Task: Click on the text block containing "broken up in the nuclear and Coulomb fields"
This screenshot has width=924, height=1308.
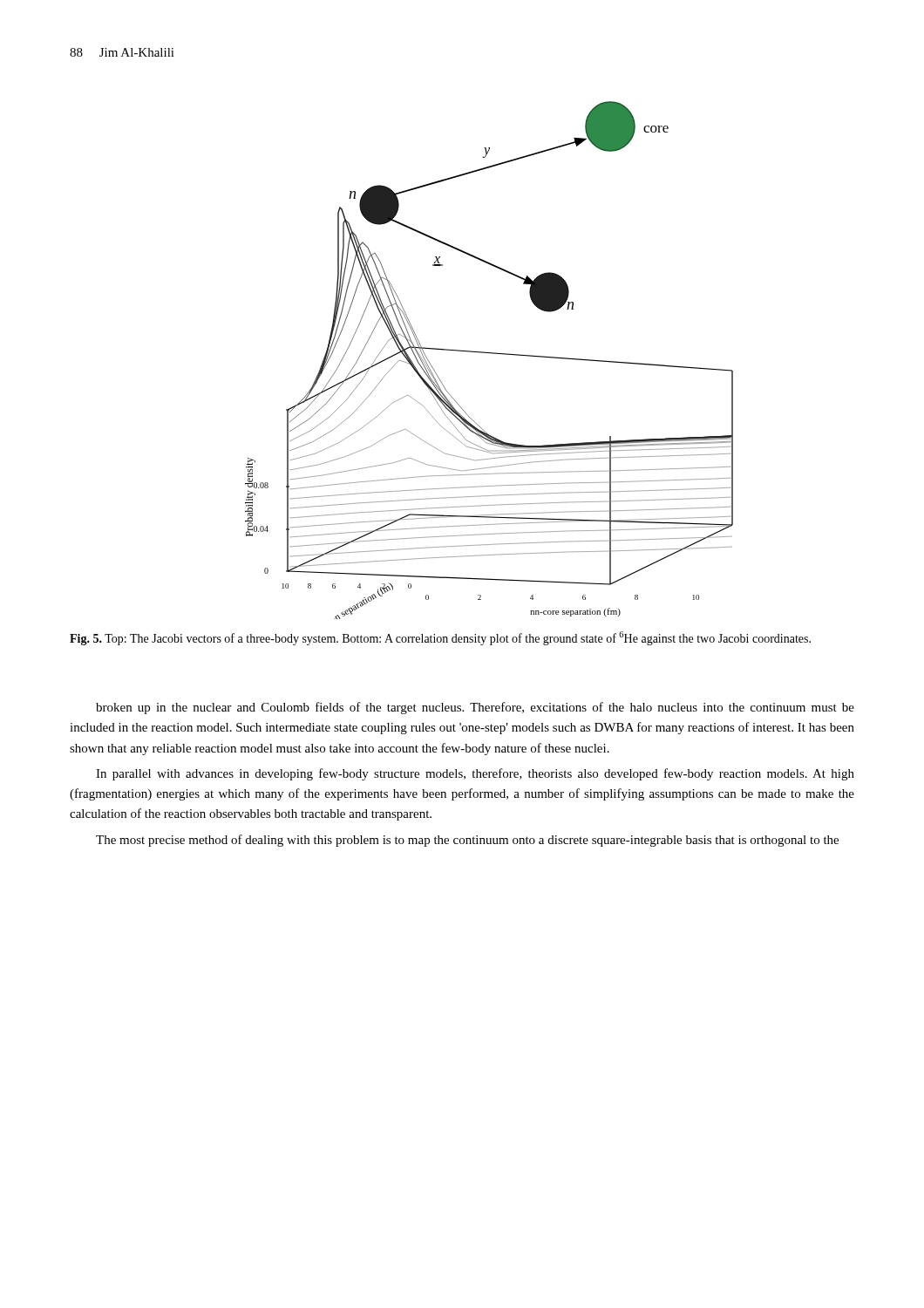Action: pyautogui.click(x=462, y=774)
